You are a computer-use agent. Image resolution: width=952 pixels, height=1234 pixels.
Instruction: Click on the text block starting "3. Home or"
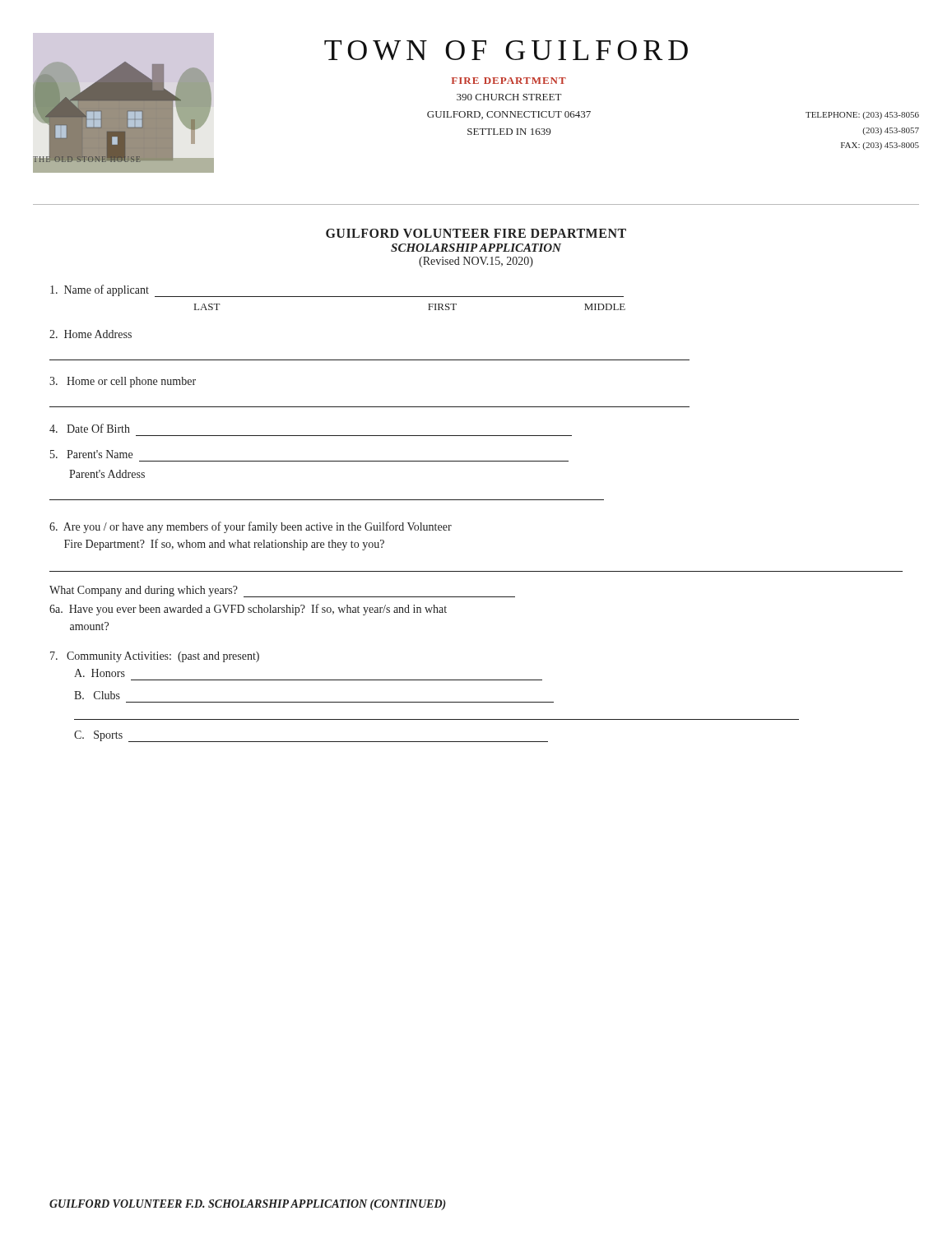point(123,381)
